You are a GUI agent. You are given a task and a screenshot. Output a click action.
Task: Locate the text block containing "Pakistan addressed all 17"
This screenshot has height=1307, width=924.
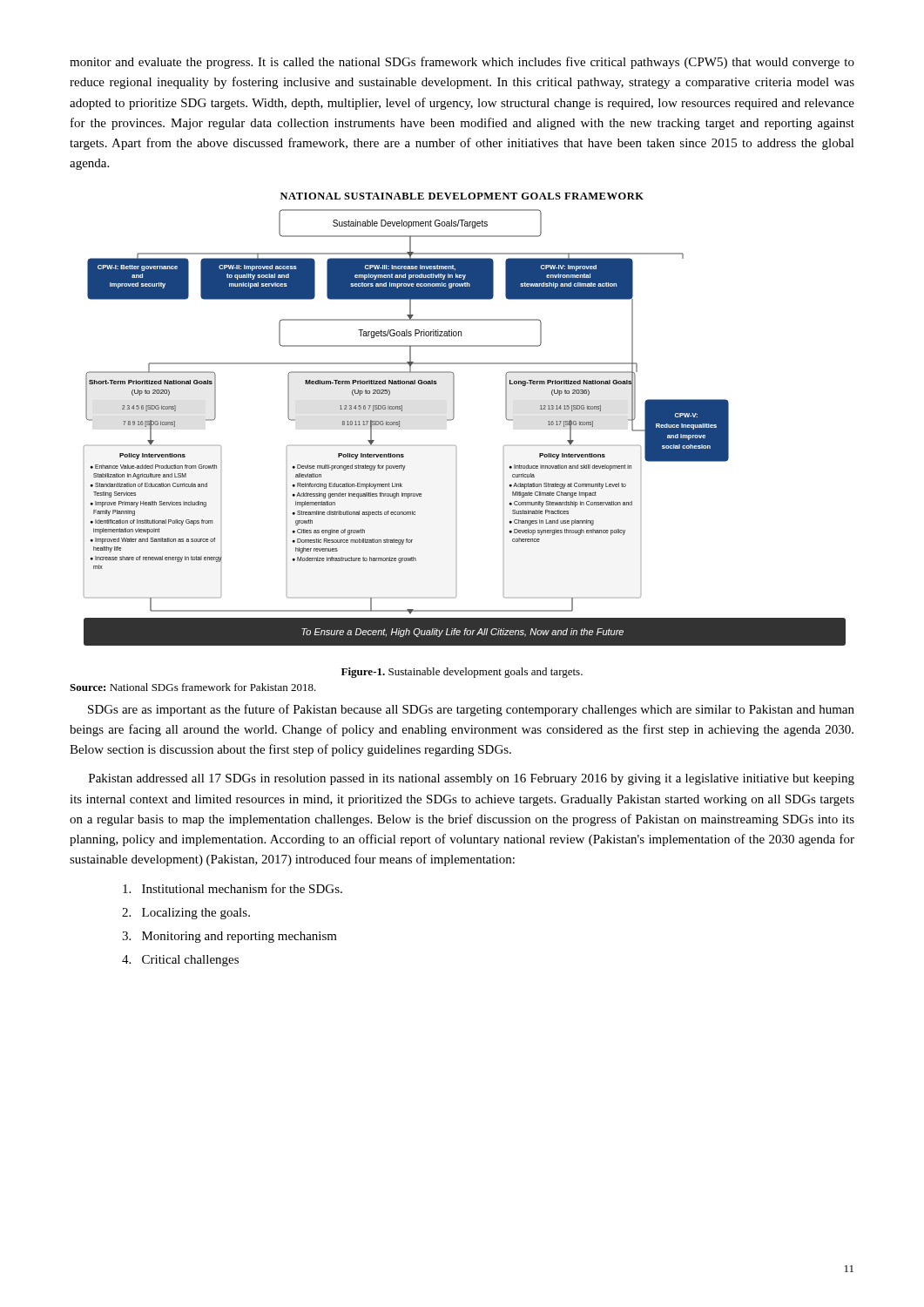coord(462,819)
